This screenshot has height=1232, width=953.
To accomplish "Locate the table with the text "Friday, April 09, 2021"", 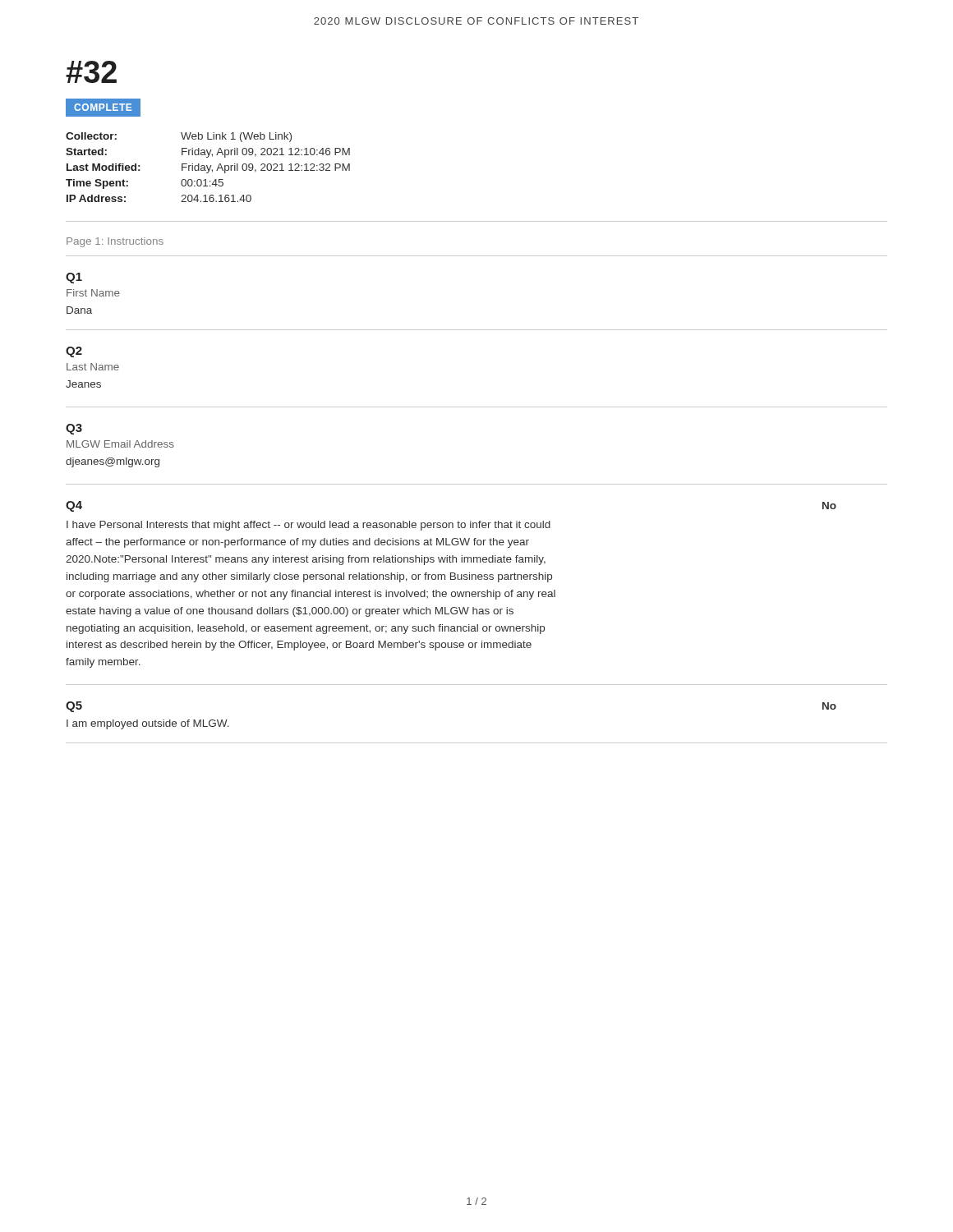I will point(476,167).
